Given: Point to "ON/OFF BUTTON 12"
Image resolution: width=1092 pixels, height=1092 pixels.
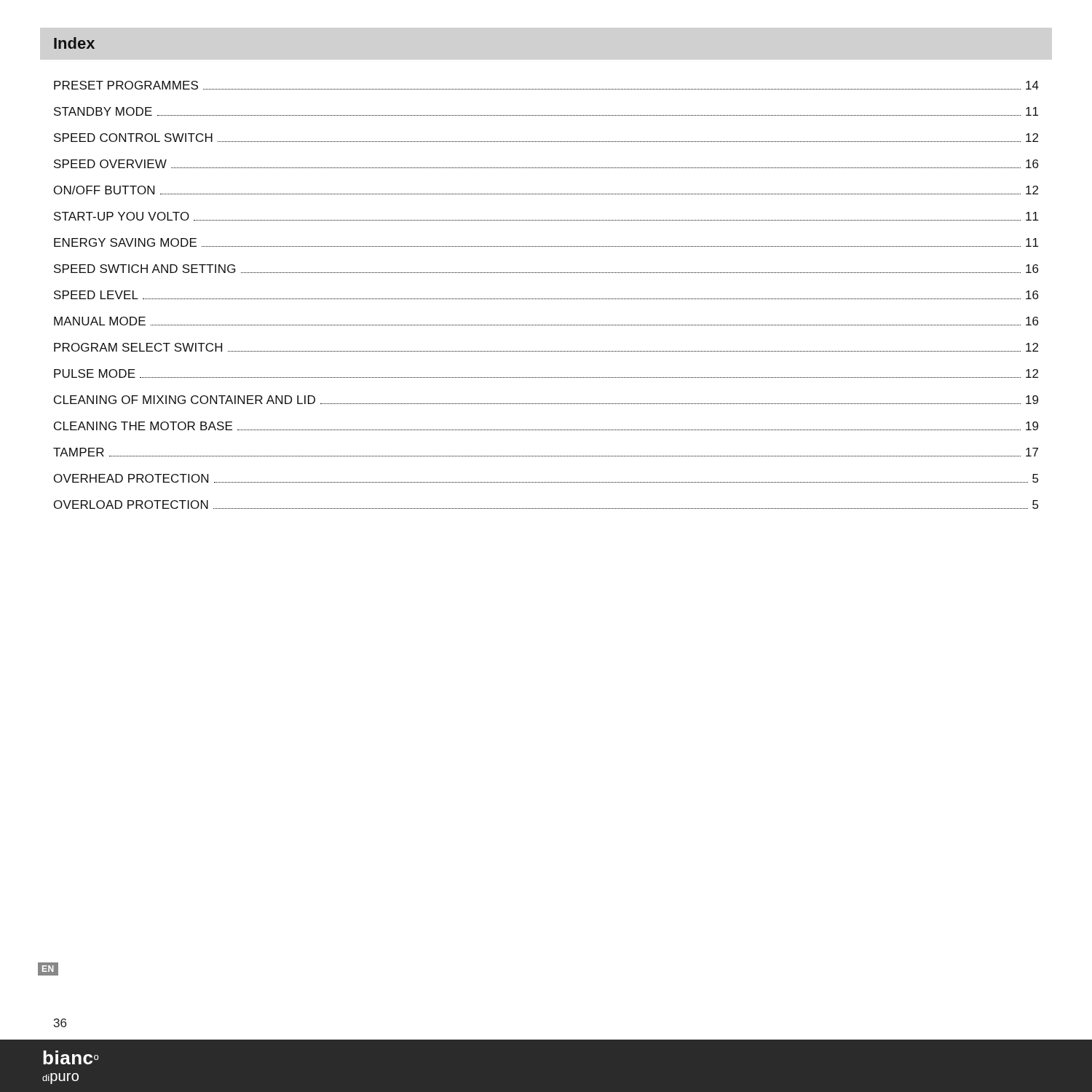Looking at the screenshot, I should (546, 191).
